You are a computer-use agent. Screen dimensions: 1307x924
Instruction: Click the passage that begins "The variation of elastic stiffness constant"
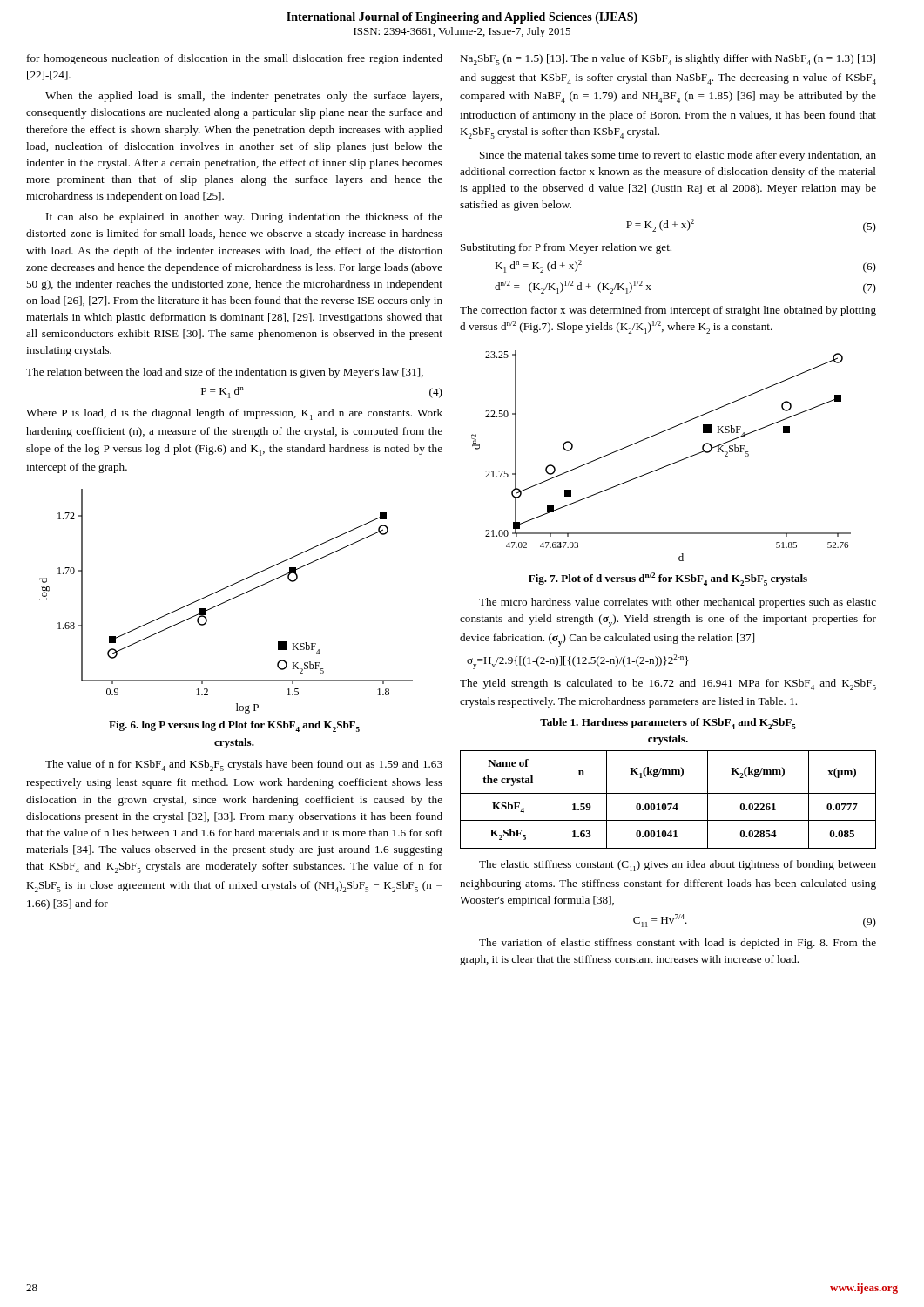coord(668,951)
